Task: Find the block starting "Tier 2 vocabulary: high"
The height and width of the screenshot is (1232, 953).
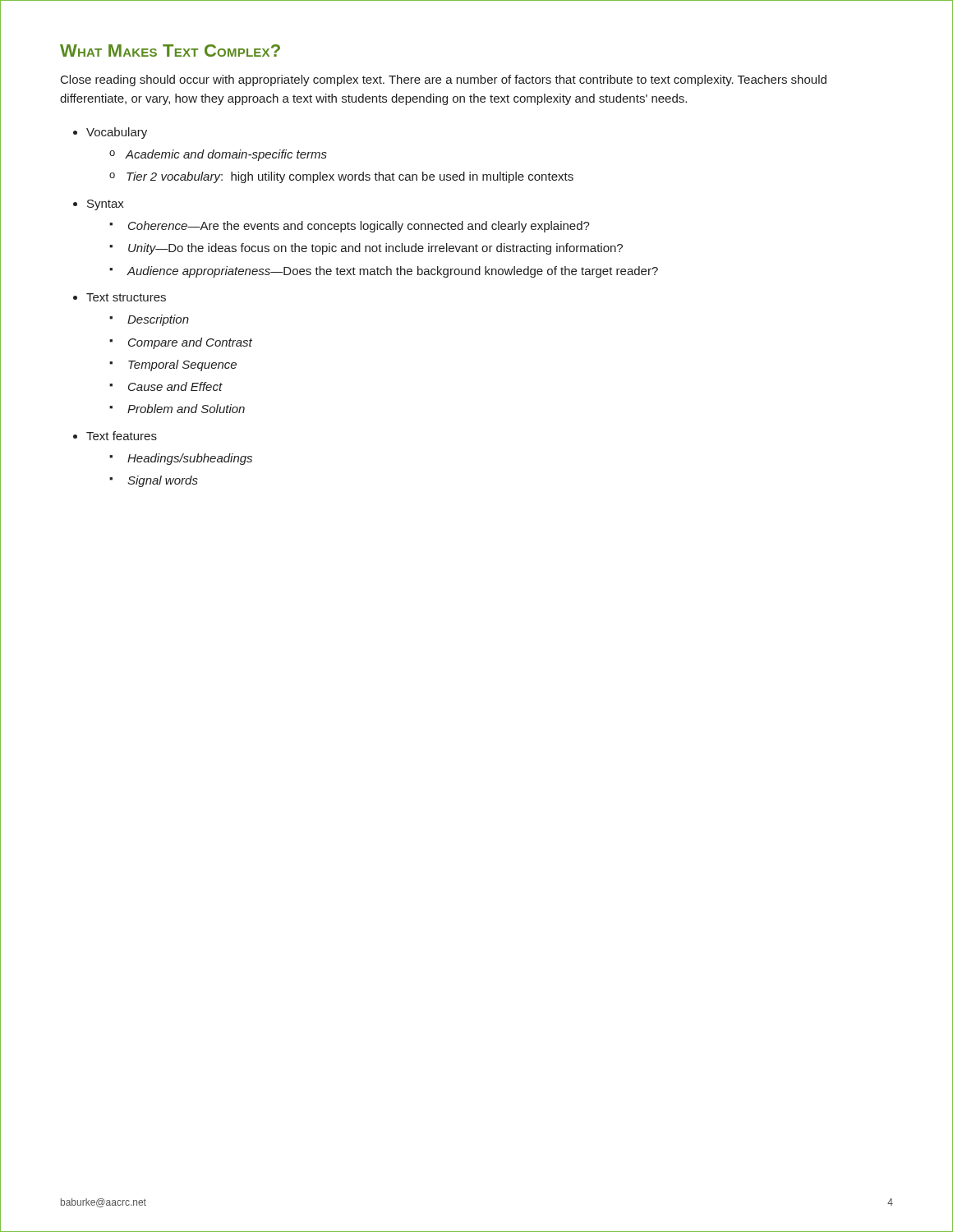Action: 350,176
